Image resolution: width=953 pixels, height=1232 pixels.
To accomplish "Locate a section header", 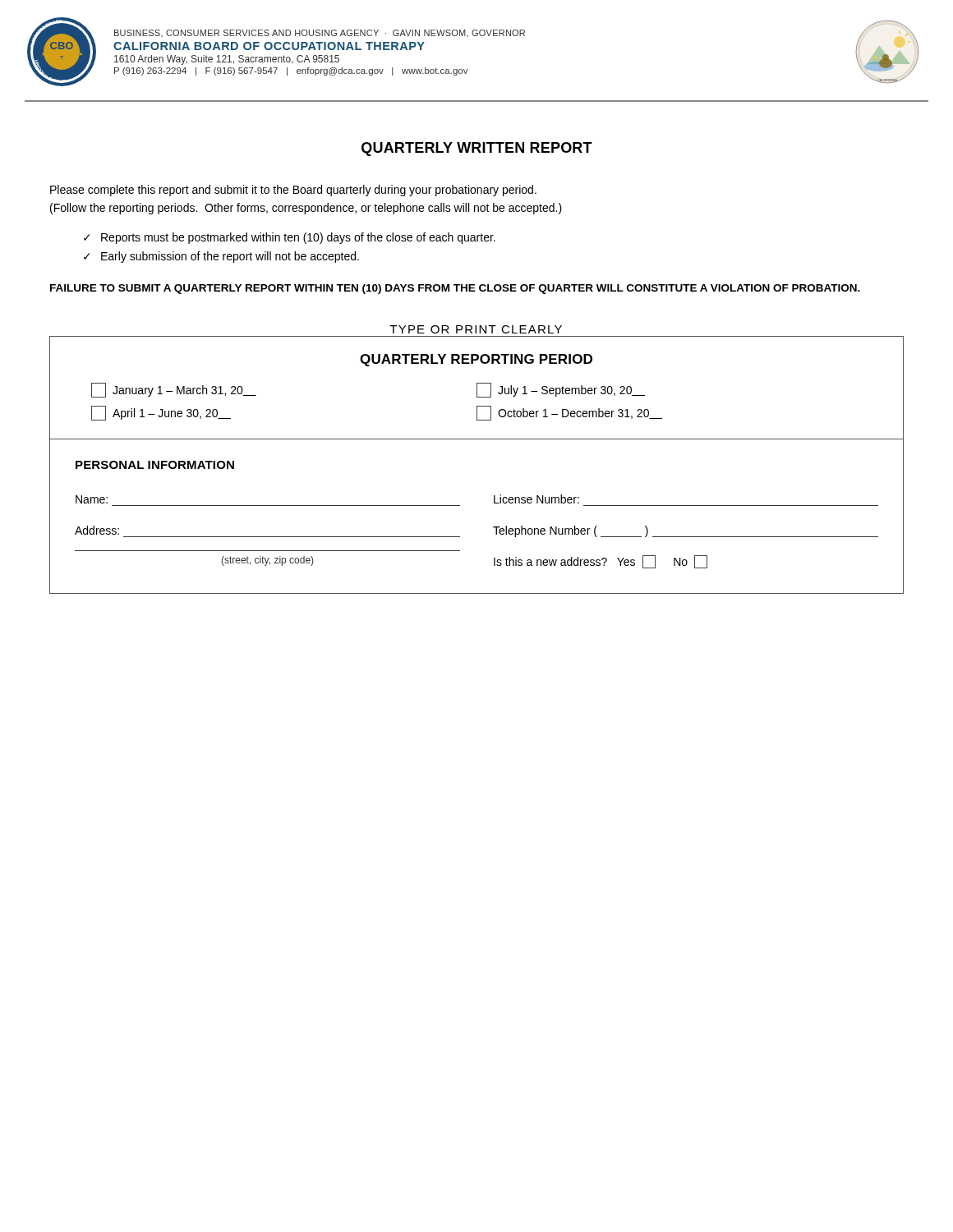I will 476,329.
